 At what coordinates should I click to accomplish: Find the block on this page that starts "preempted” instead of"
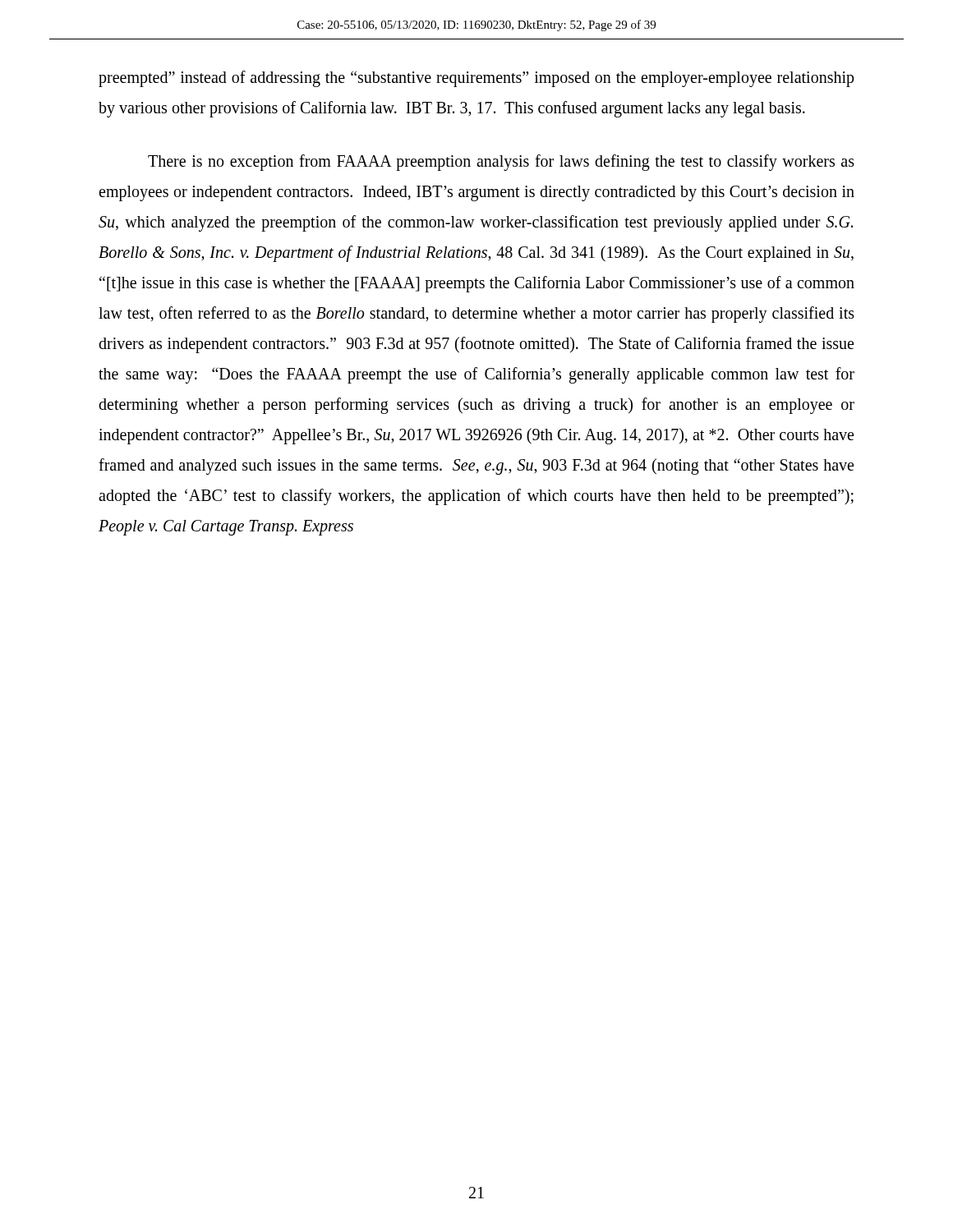coord(476,93)
